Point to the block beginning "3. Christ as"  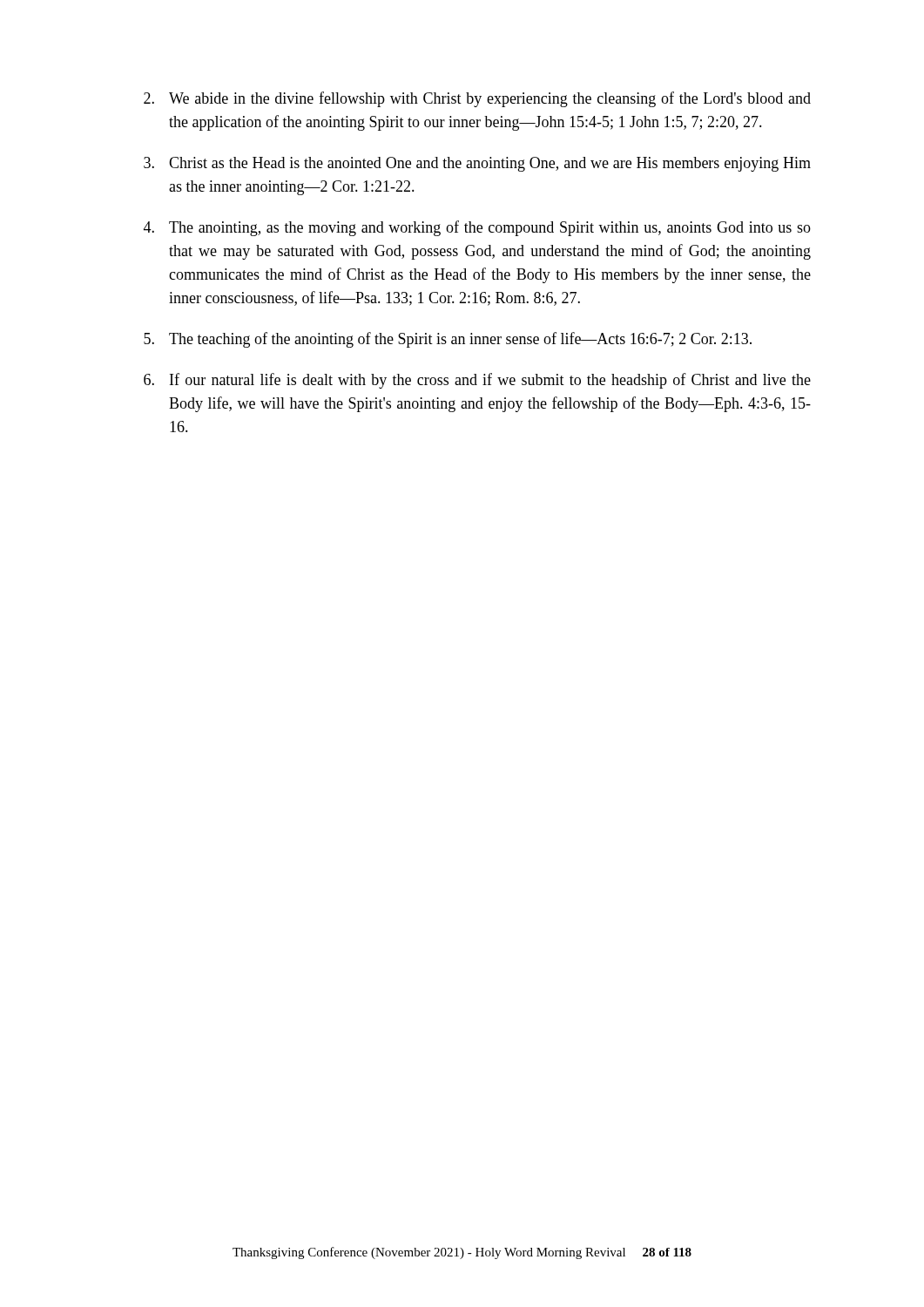coord(462,175)
